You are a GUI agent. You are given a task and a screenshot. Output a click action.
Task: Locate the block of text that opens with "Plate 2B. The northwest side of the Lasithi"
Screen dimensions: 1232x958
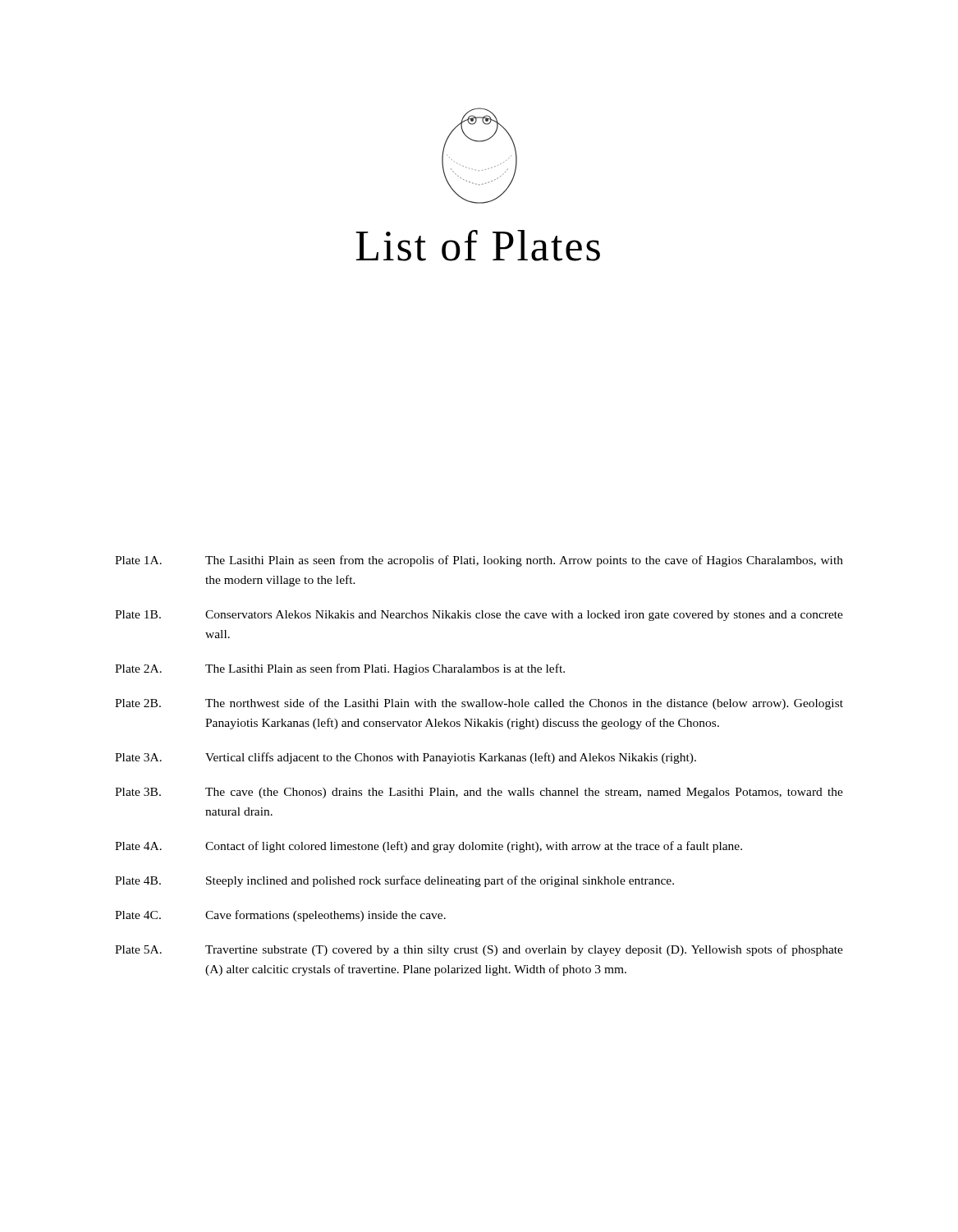(479, 713)
